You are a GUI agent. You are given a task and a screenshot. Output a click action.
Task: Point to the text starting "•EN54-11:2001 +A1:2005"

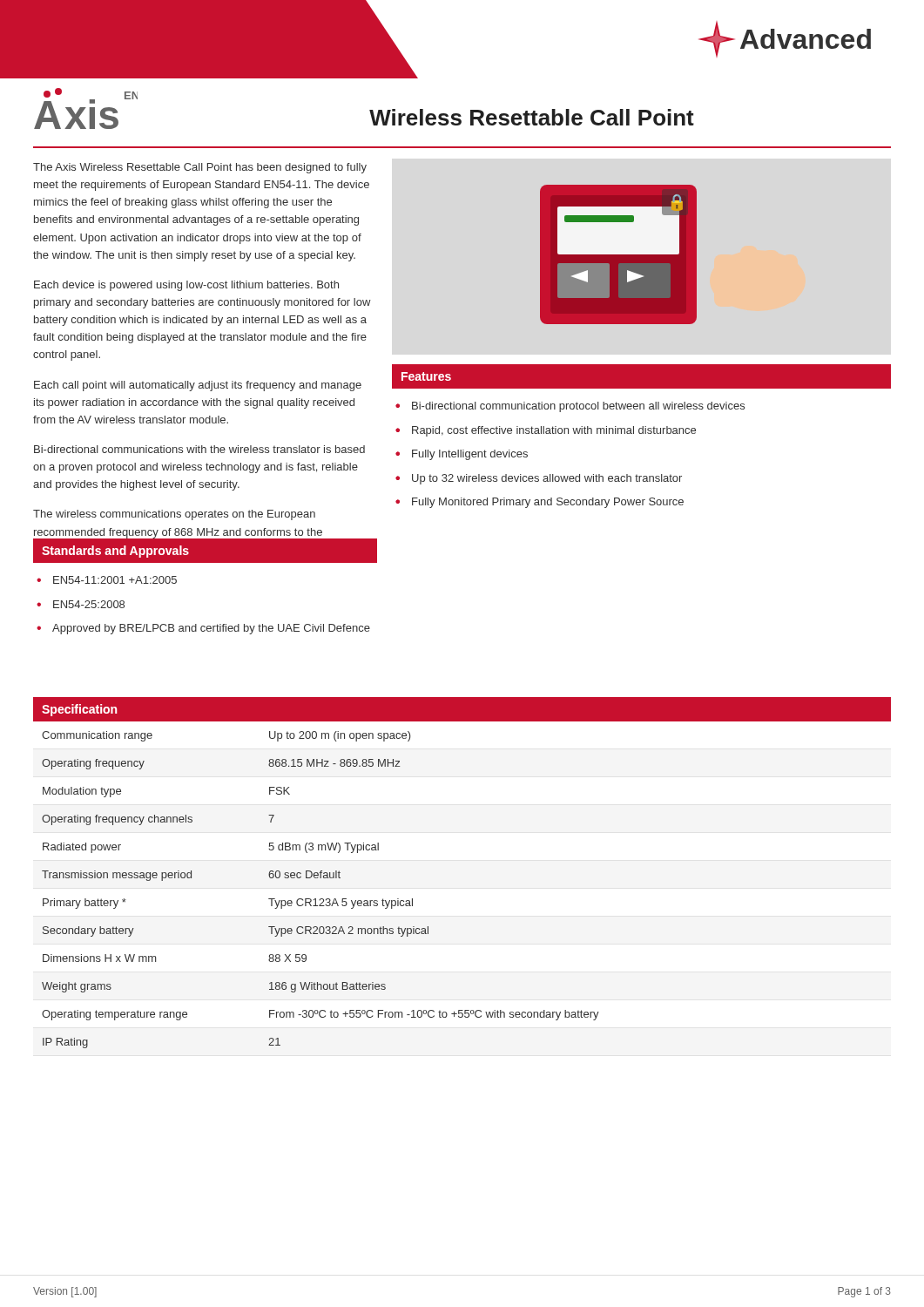click(x=107, y=580)
